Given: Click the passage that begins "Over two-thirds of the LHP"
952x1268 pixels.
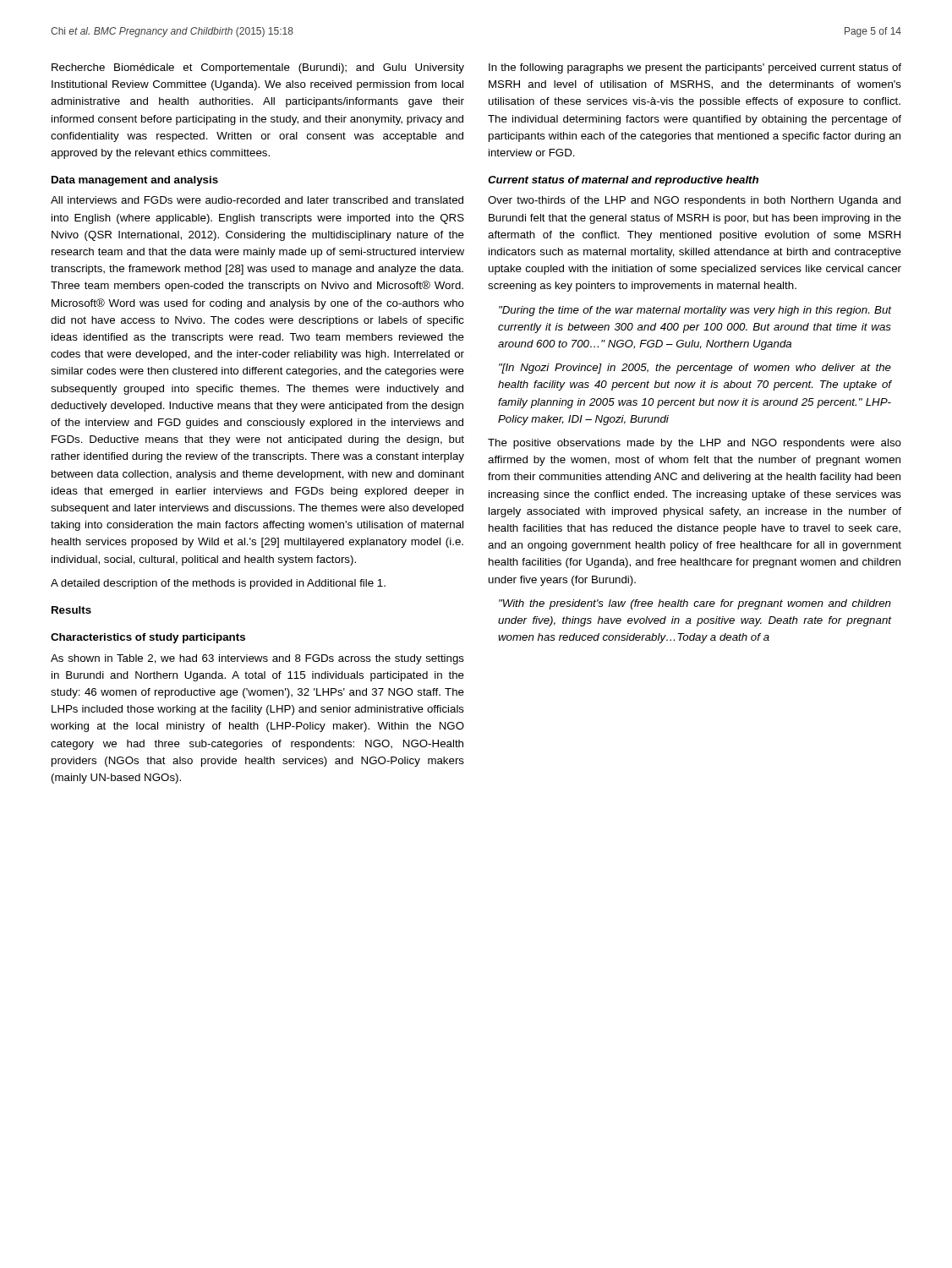Looking at the screenshot, I should click(695, 243).
